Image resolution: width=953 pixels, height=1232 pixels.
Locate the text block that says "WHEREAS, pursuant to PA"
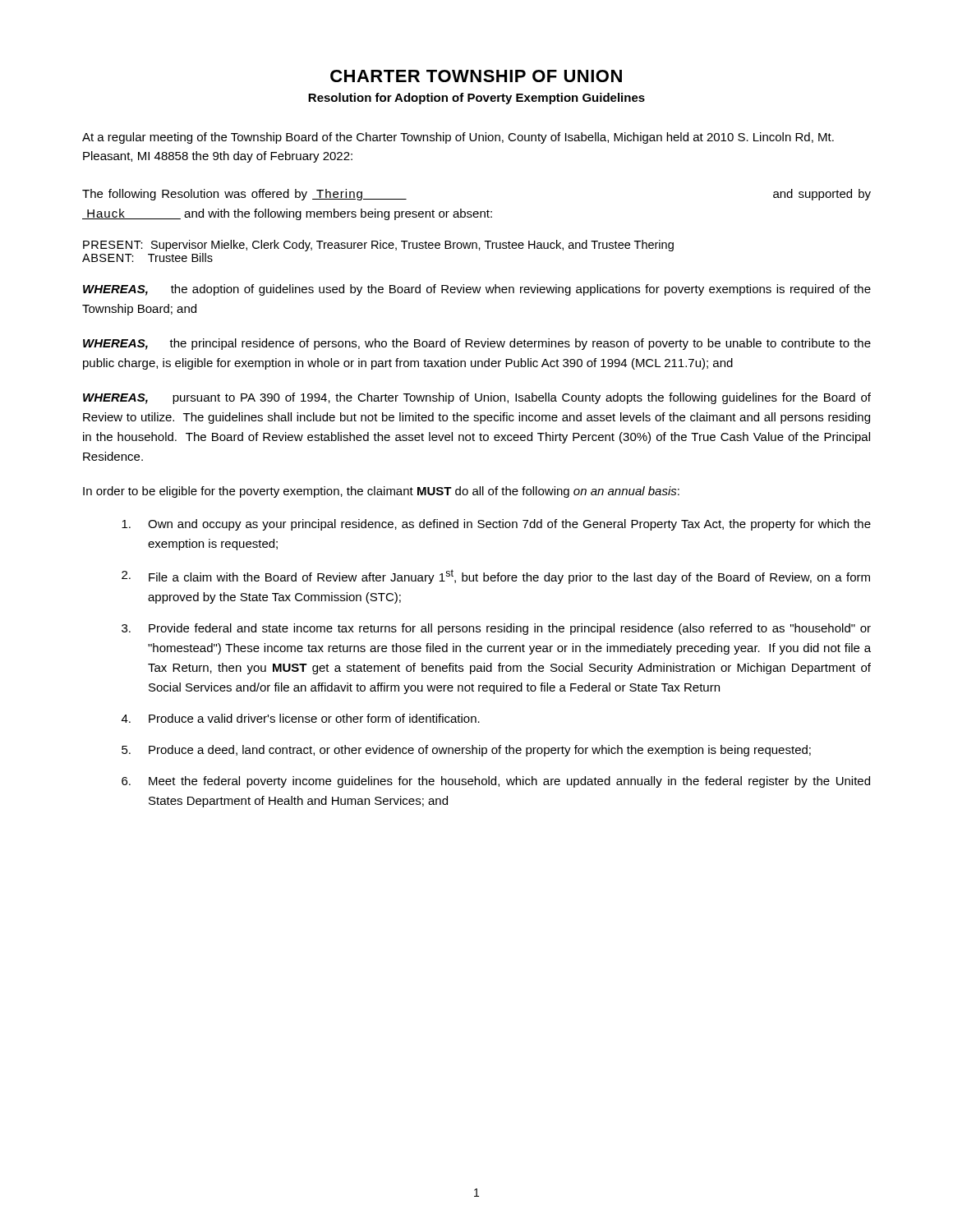click(x=476, y=426)
